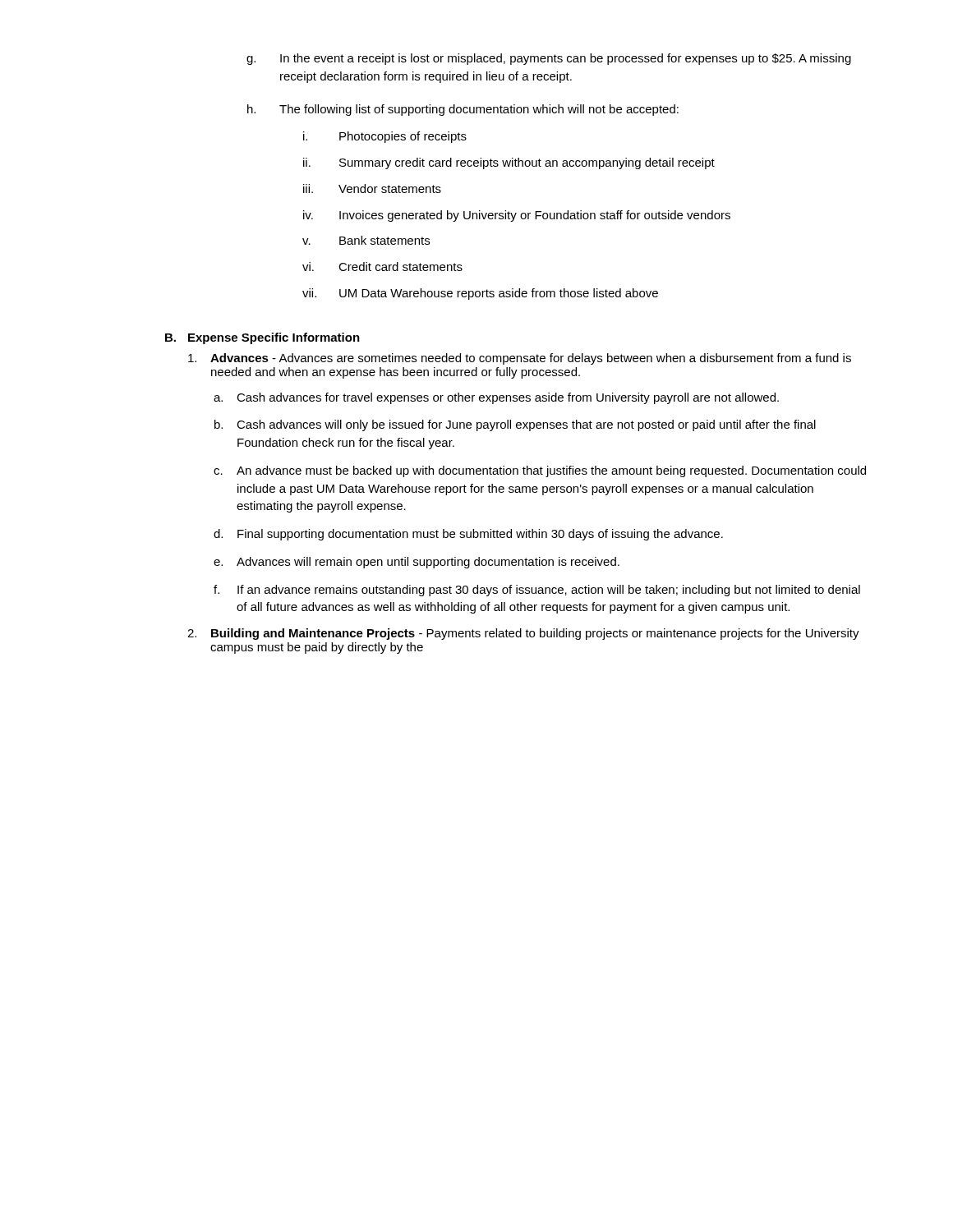Select the list item with the text "i. Photocopies of receipts"
The image size is (953, 1232).
coord(384,136)
